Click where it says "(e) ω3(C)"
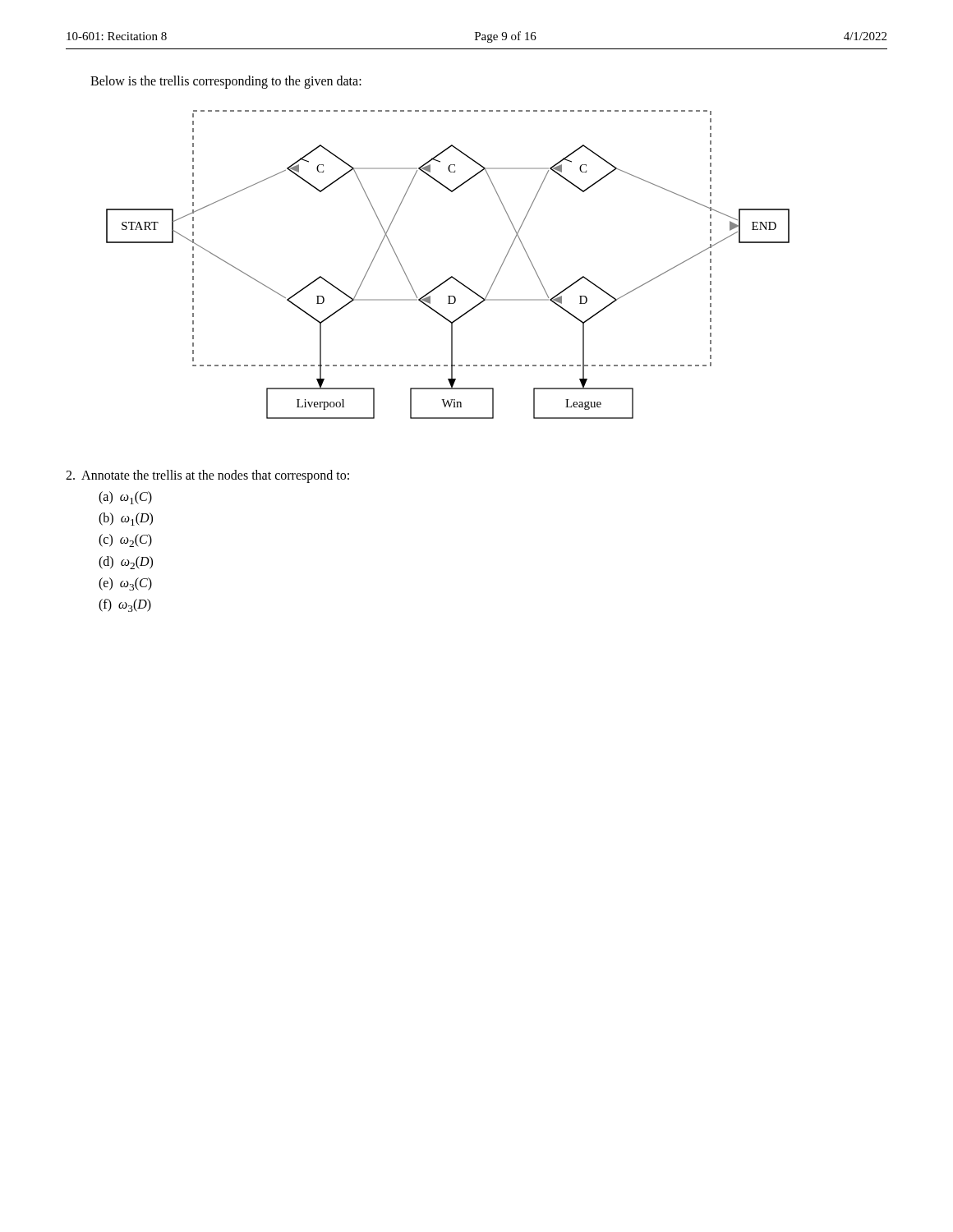 coord(125,584)
